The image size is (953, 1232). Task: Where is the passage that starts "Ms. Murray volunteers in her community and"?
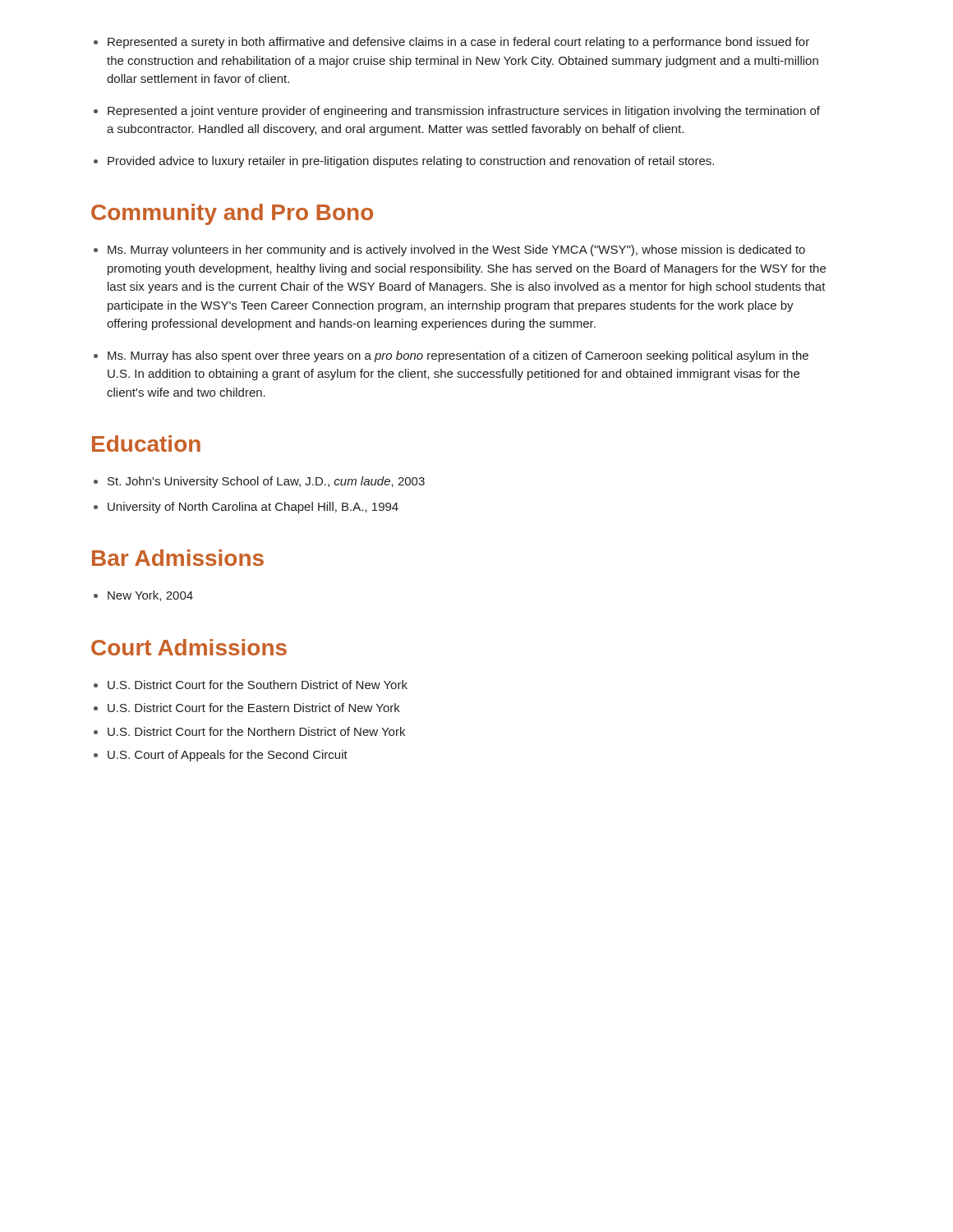point(468,287)
